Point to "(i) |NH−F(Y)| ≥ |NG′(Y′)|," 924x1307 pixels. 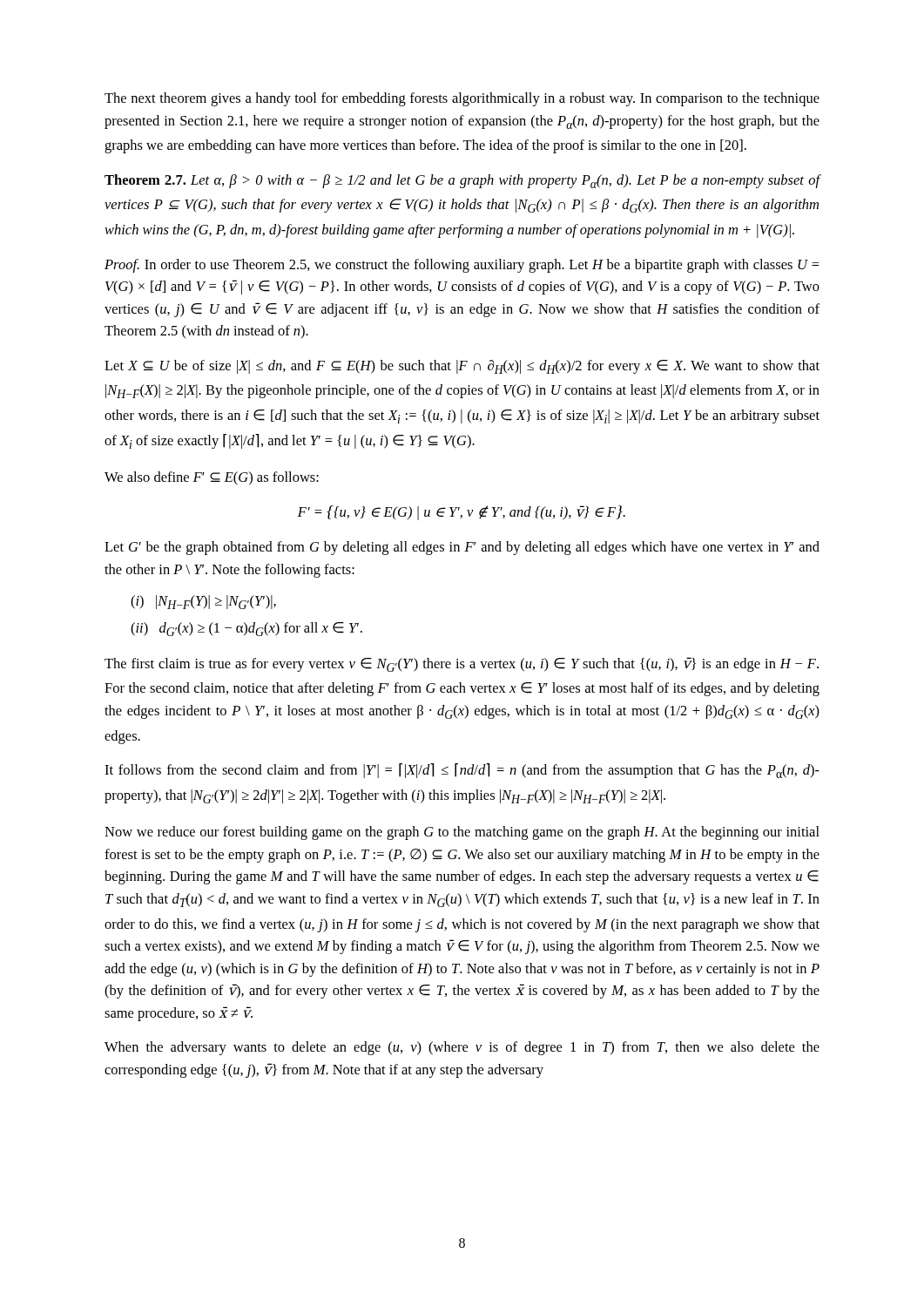pyautogui.click(x=204, y=602)
